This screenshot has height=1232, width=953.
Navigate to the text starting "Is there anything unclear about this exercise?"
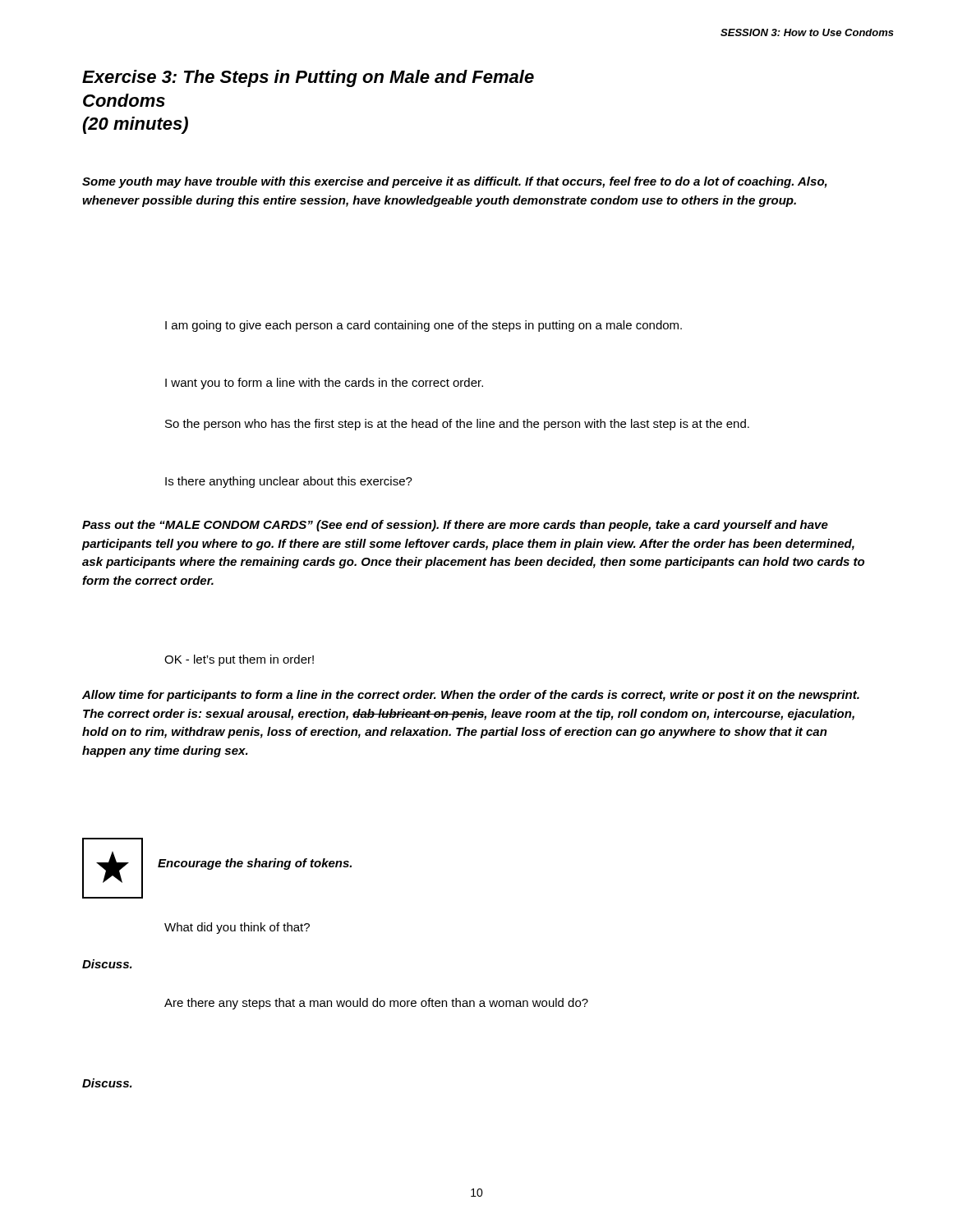coord(288,481)
